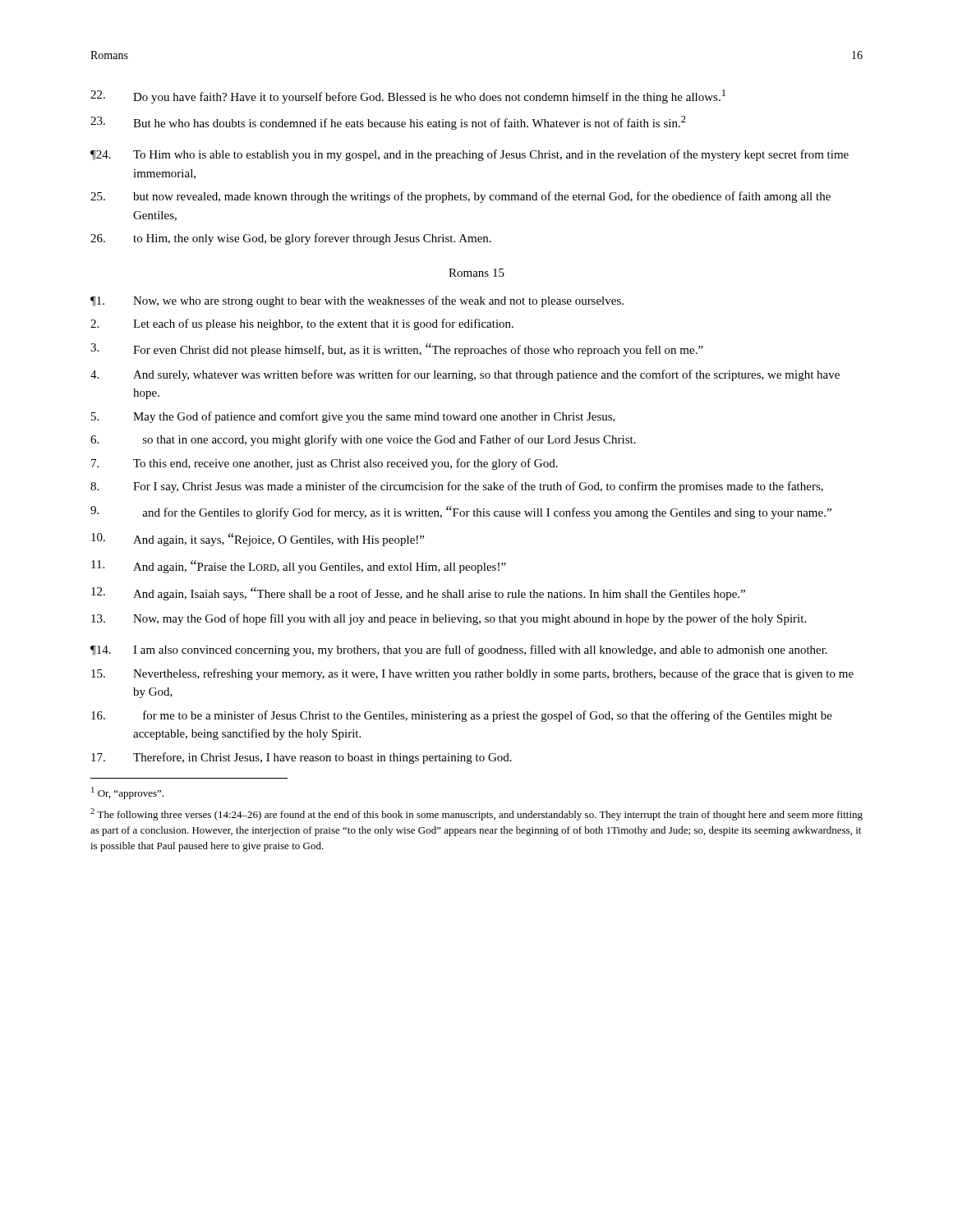
Task: Point to the text starting "¶24. To Him"
Action: tap(476, 164)
